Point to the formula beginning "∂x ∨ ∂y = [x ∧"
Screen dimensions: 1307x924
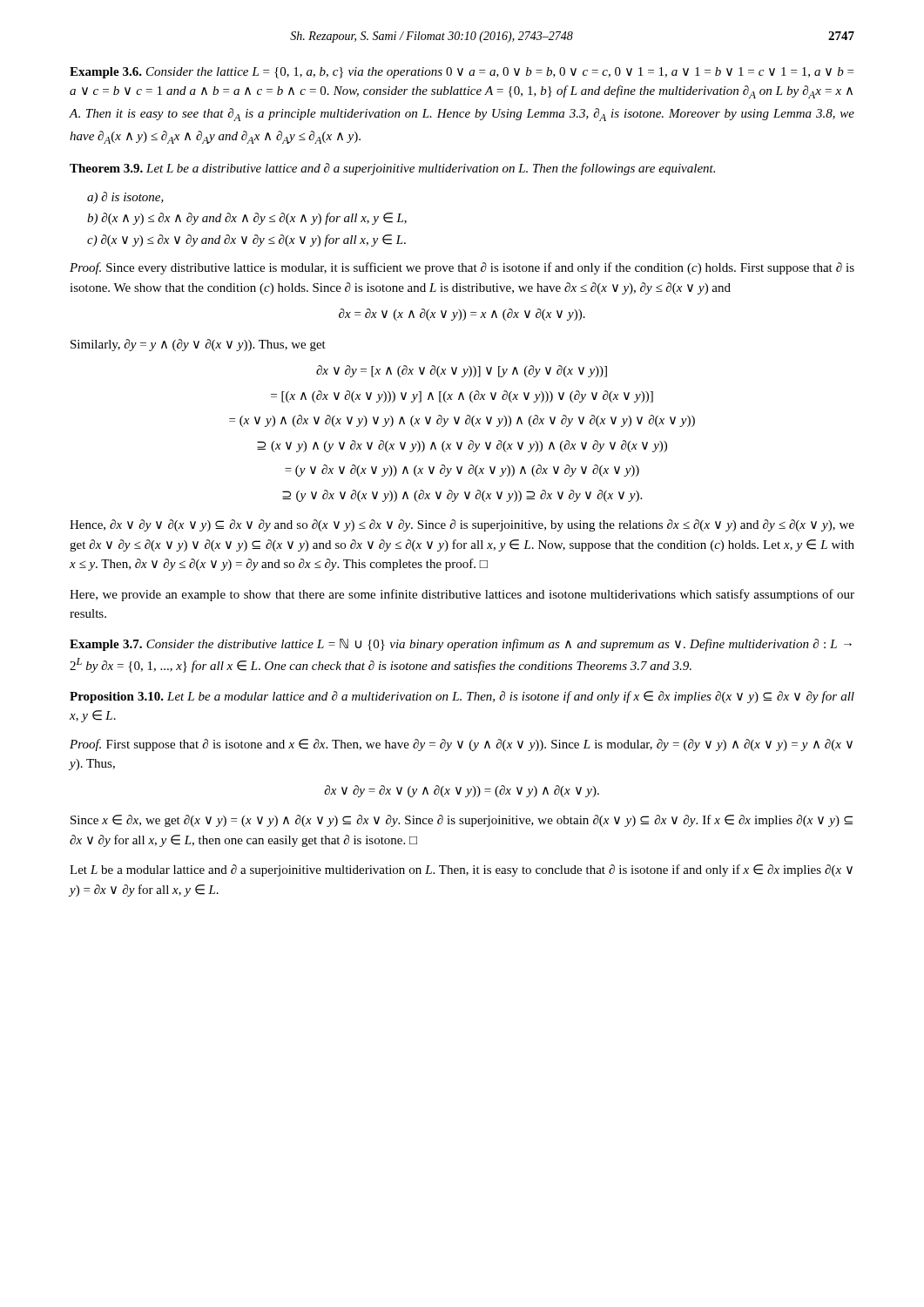point(462,371)
